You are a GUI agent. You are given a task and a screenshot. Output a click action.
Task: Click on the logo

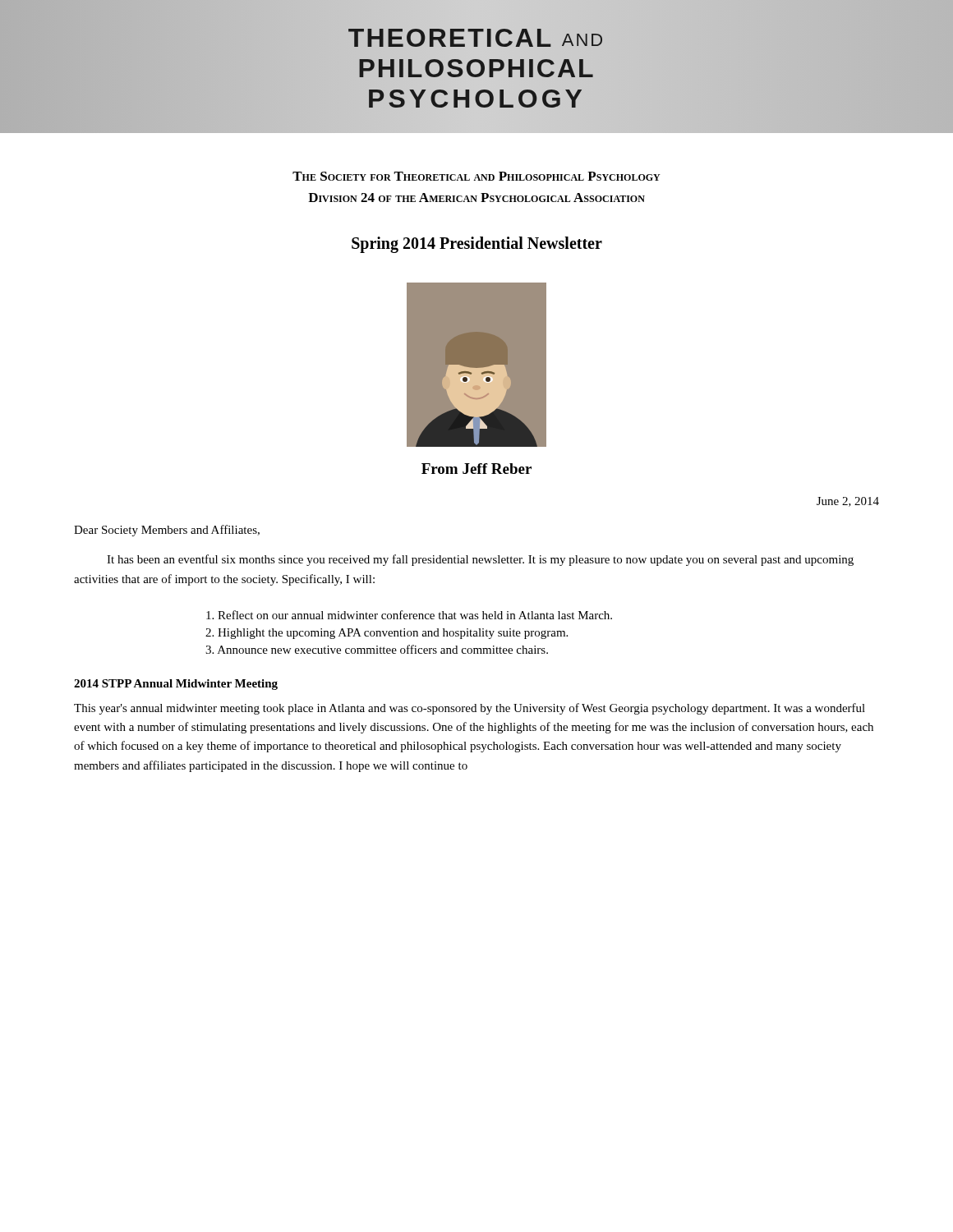pyautogui.click(x=476, y=67)
